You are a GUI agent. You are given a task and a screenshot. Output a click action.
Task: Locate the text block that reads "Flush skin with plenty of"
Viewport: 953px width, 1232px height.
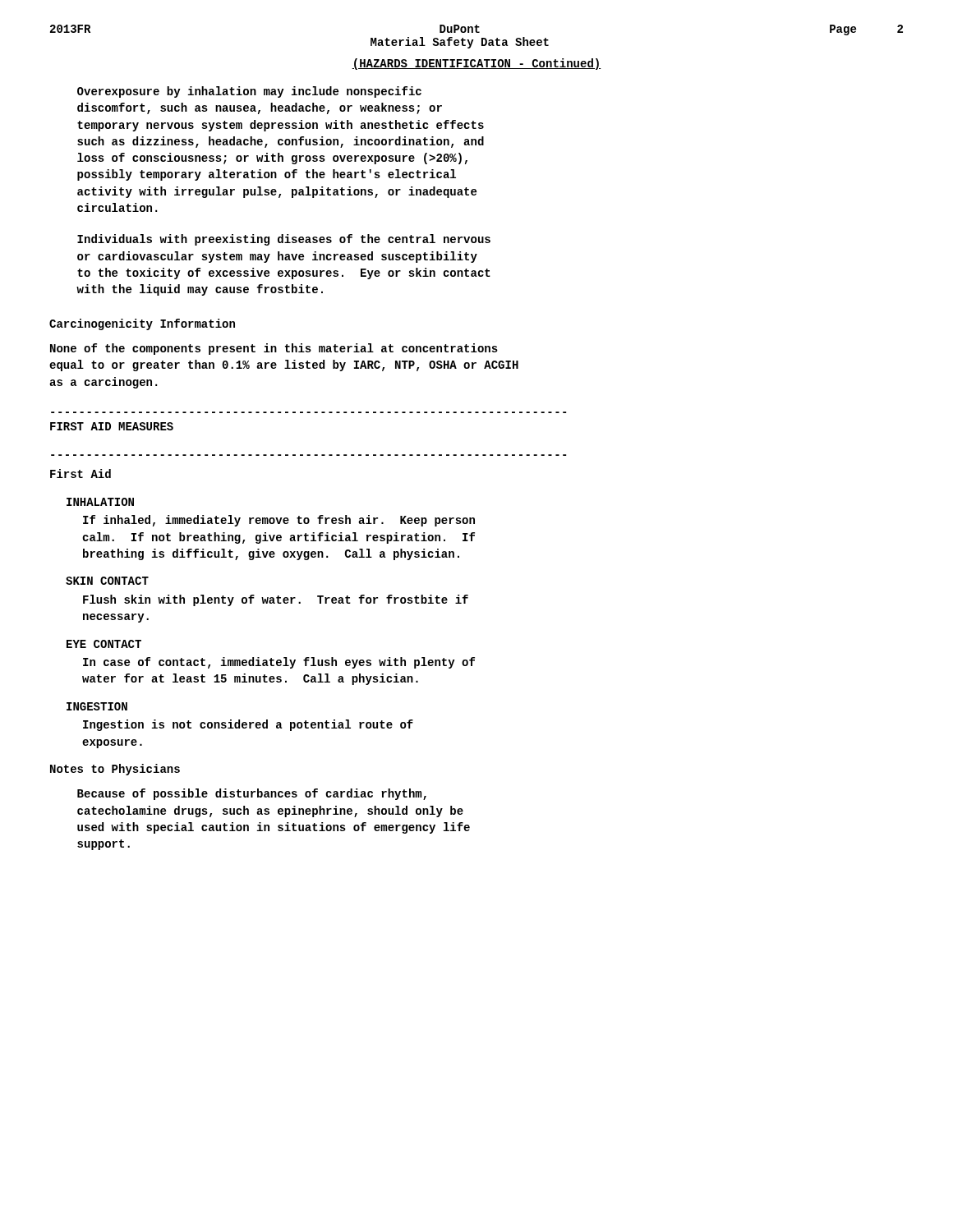[x=275, y=609]
